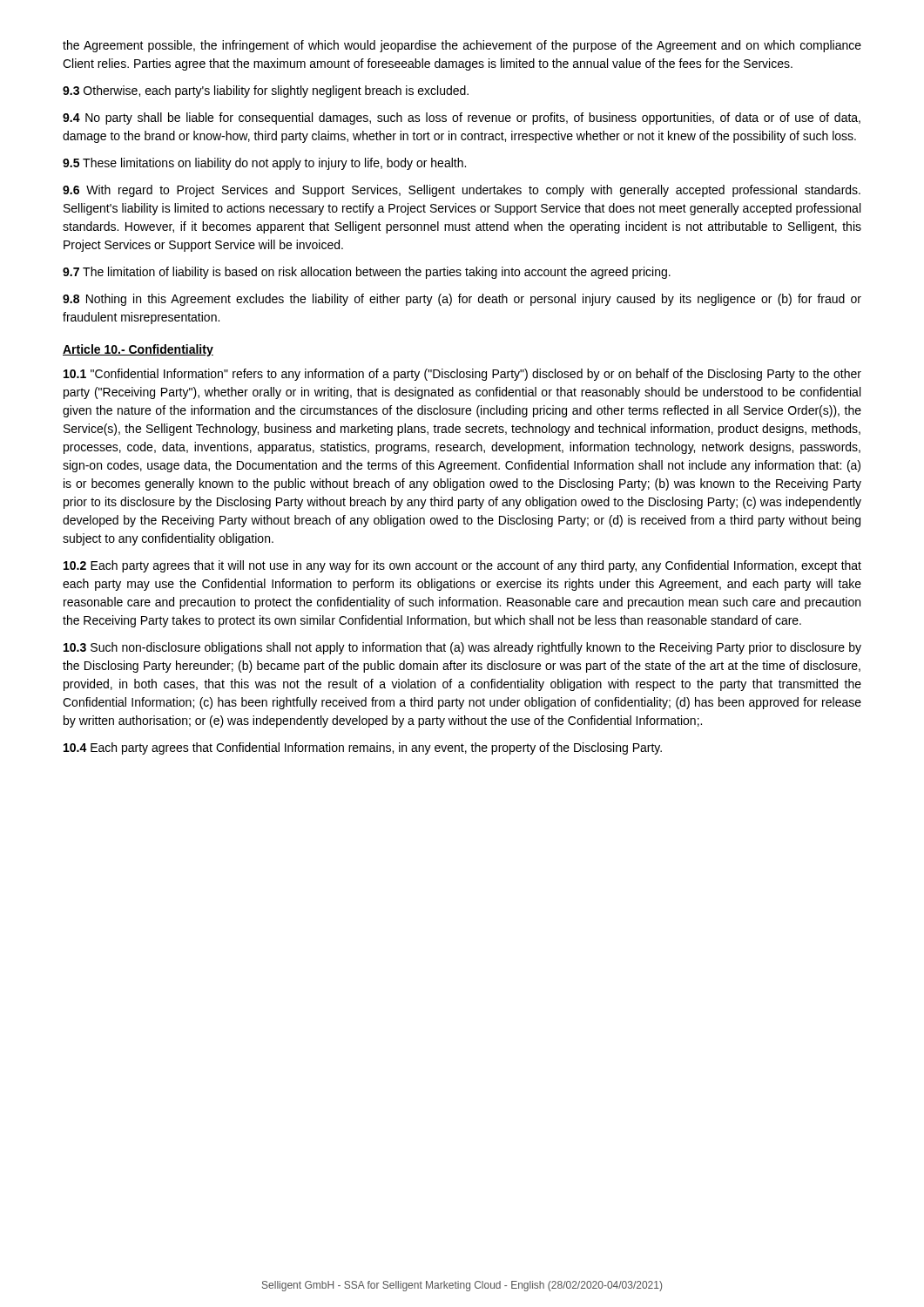Find the element starting "6 With regard to"
This screenshot has width=924, height=1307.
coord(462,218)
